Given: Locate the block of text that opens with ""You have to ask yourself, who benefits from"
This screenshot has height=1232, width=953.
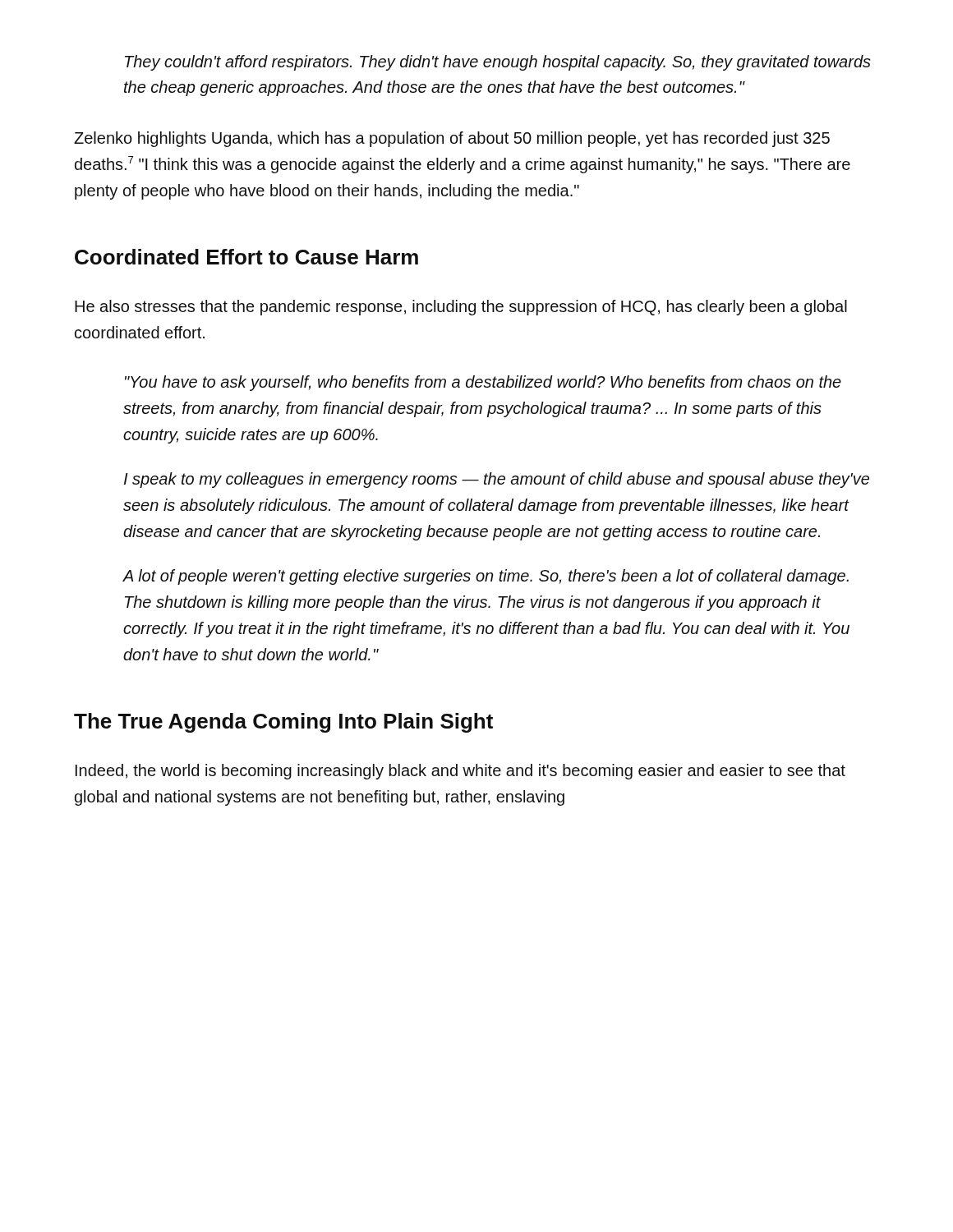Looking at the screenshot, I should 501,518.
